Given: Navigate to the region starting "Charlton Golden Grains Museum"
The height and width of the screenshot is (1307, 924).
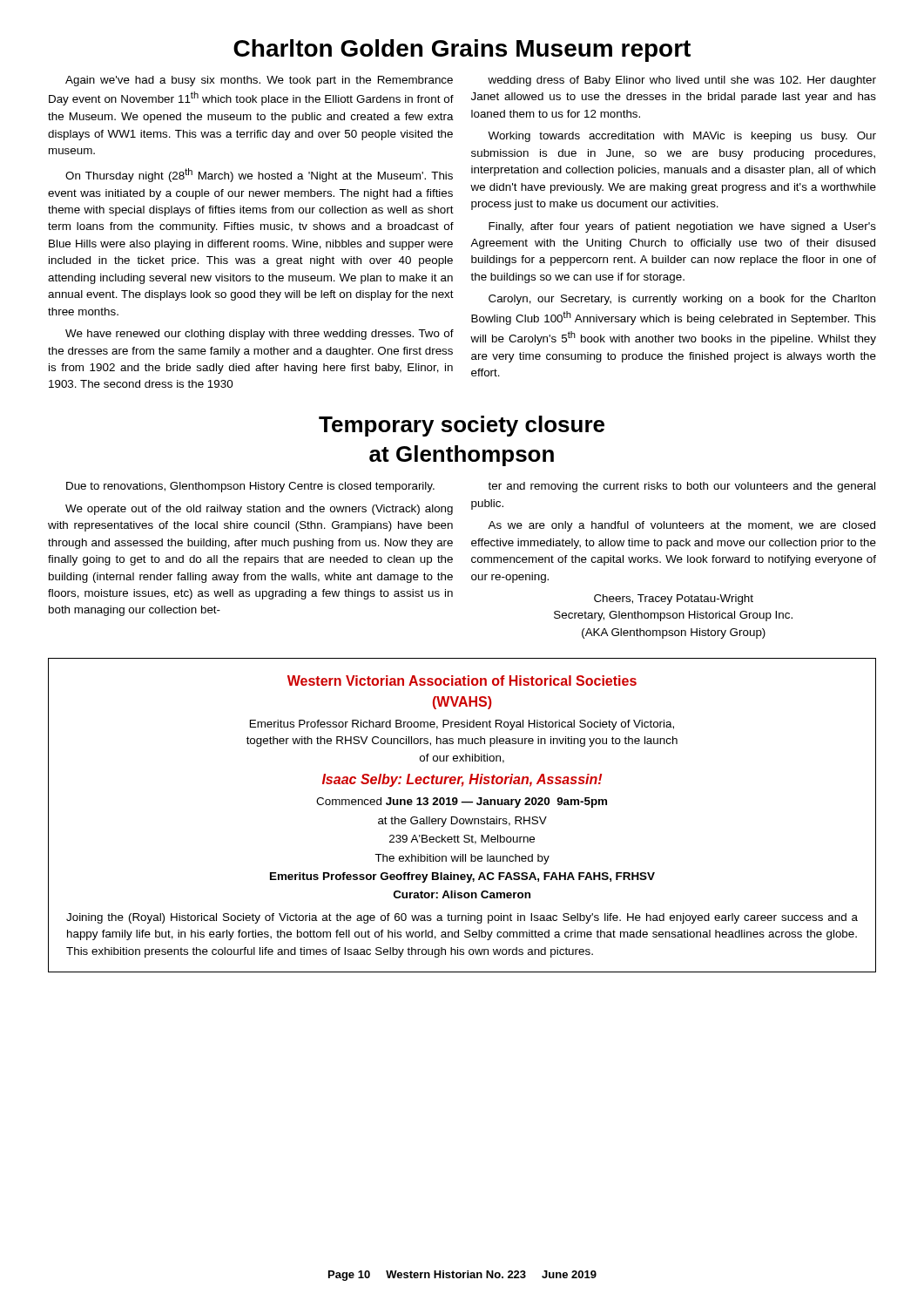Looking at the screenshot, I should tap(462, 48).
